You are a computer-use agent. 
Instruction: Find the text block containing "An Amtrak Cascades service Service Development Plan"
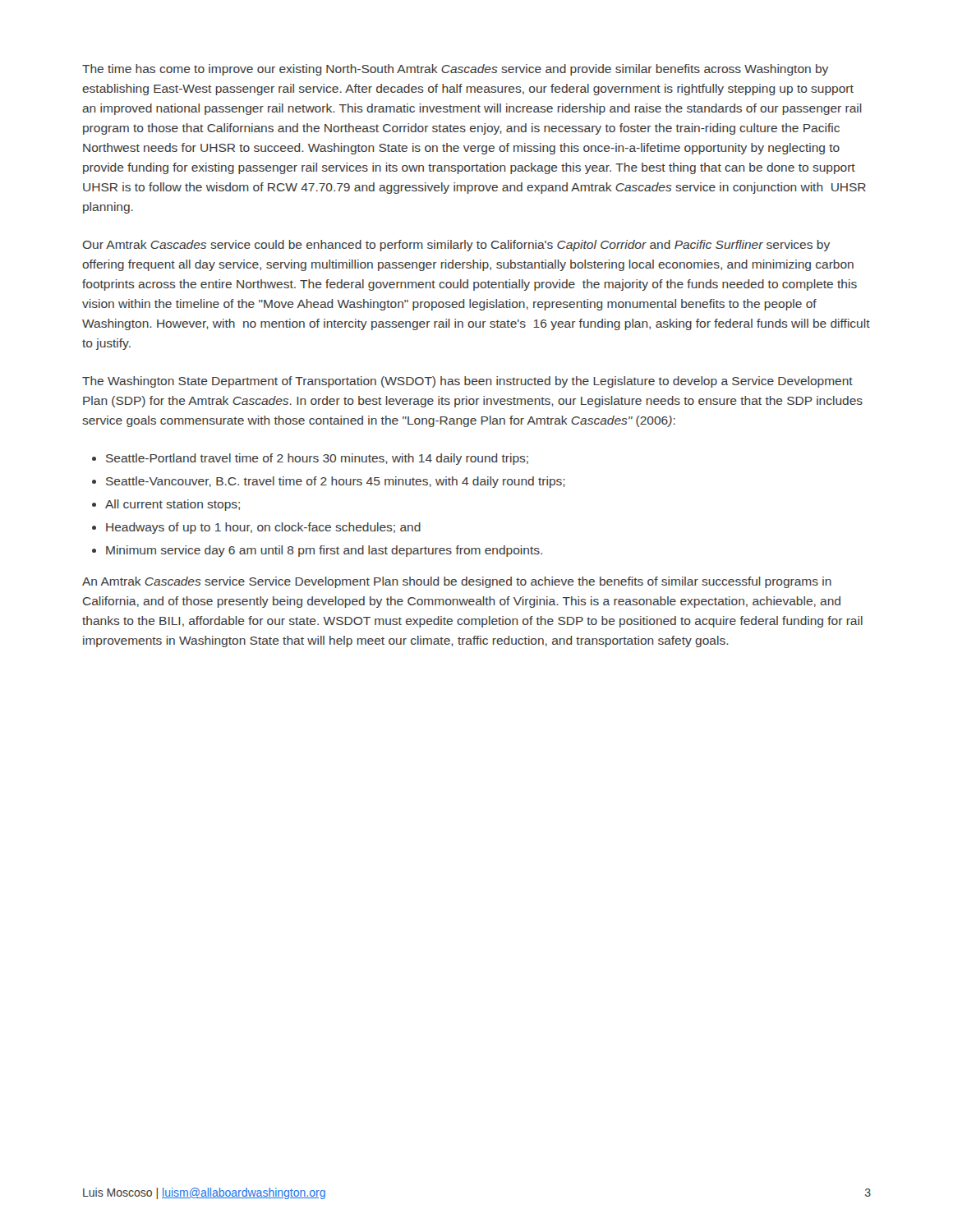pyautogui.click(x=476, y=611)
